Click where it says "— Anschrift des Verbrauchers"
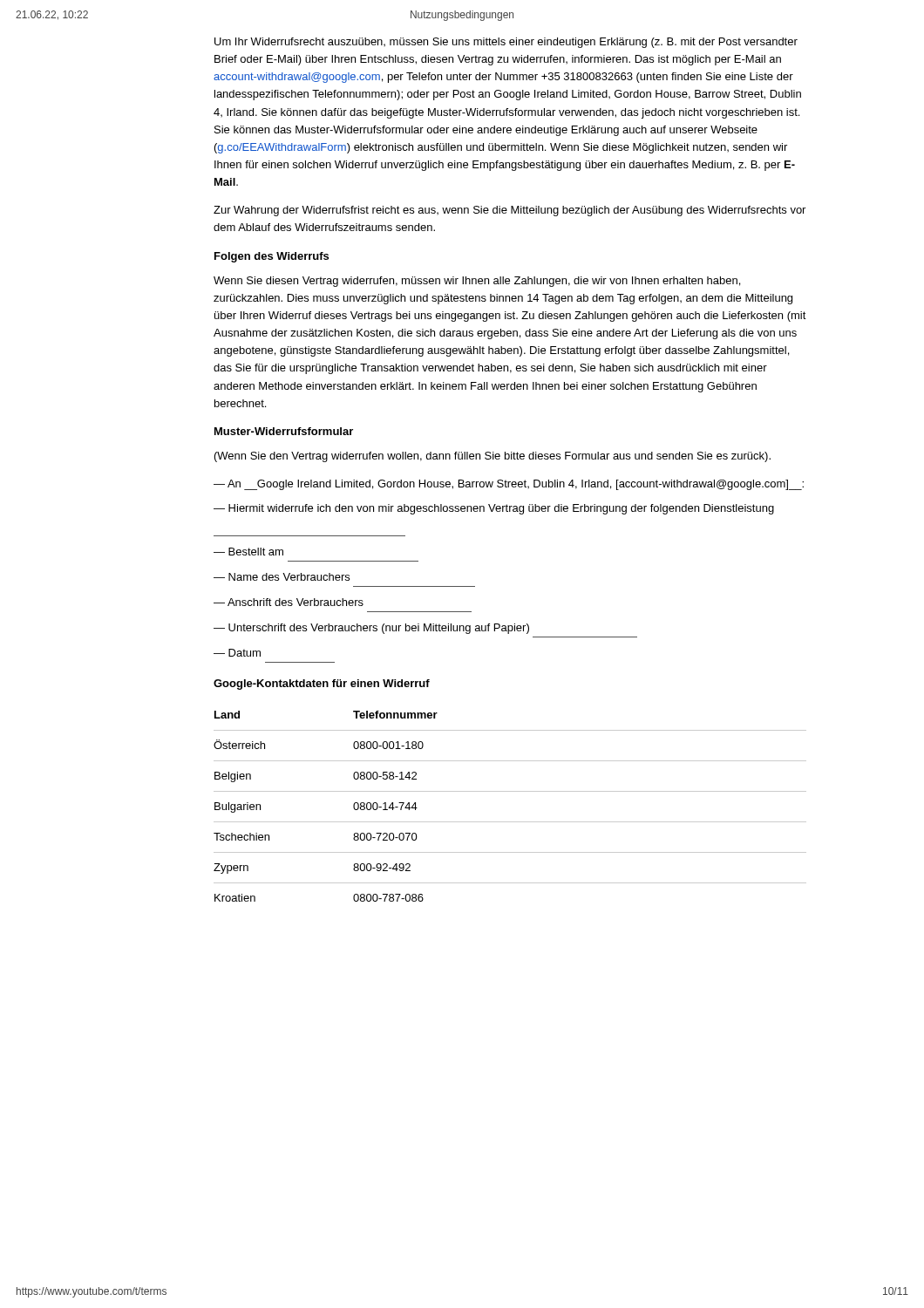 tap(289, 602)
